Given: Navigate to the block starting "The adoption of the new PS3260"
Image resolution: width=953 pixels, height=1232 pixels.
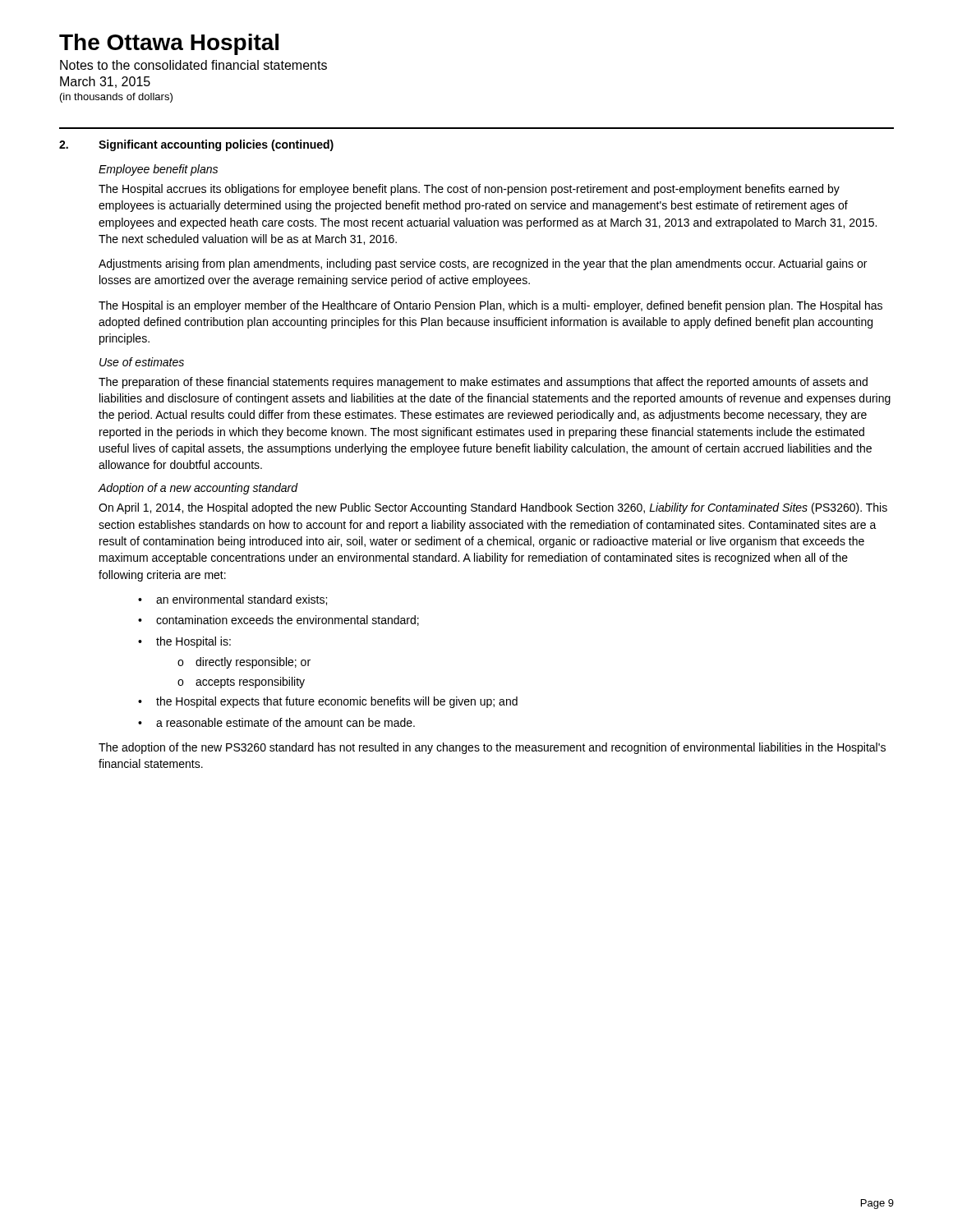Looking at the screenshot, I should click(x=492, y=756).
